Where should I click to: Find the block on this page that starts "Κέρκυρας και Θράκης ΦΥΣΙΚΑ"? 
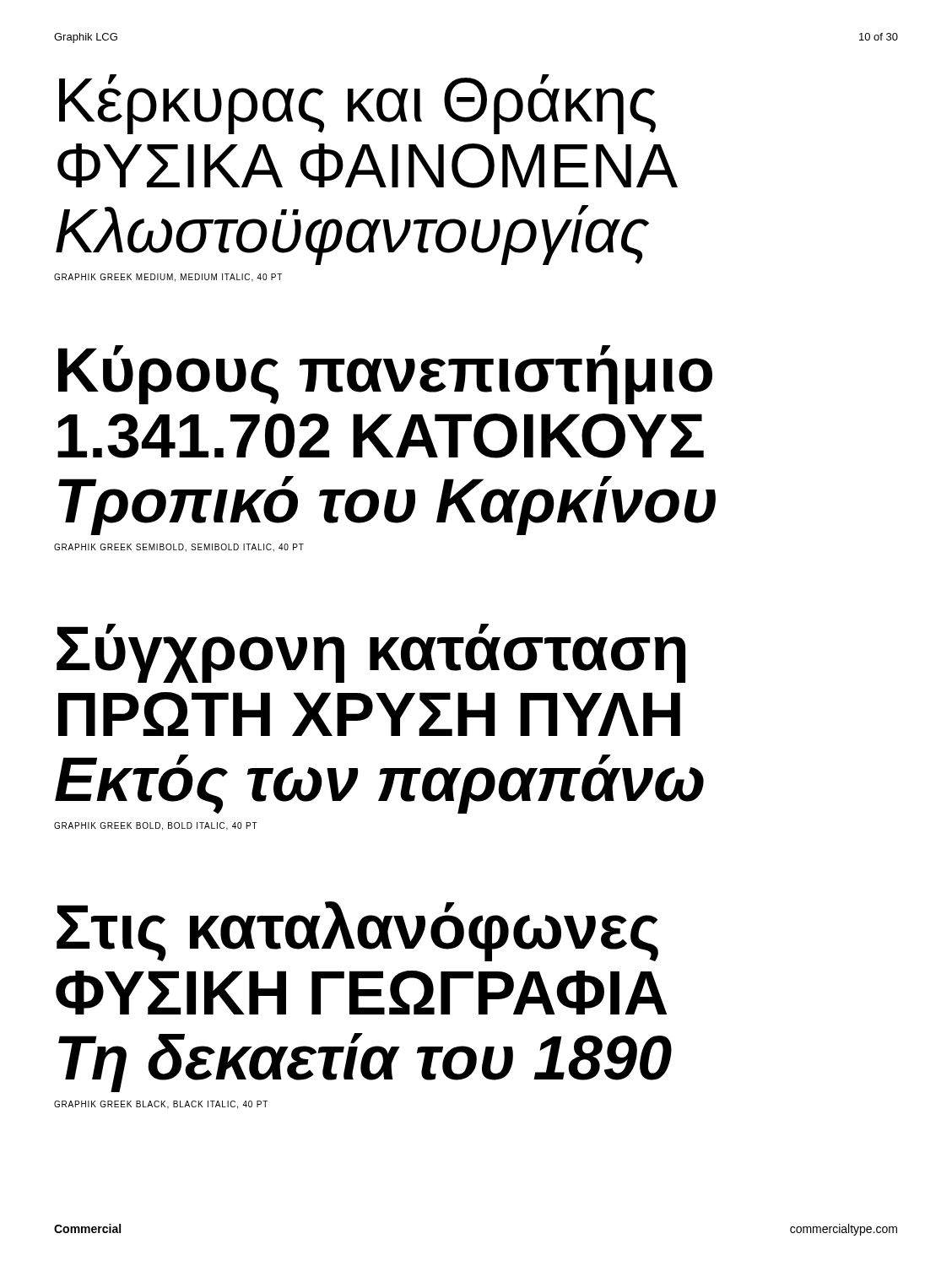(x=476, y=175)
